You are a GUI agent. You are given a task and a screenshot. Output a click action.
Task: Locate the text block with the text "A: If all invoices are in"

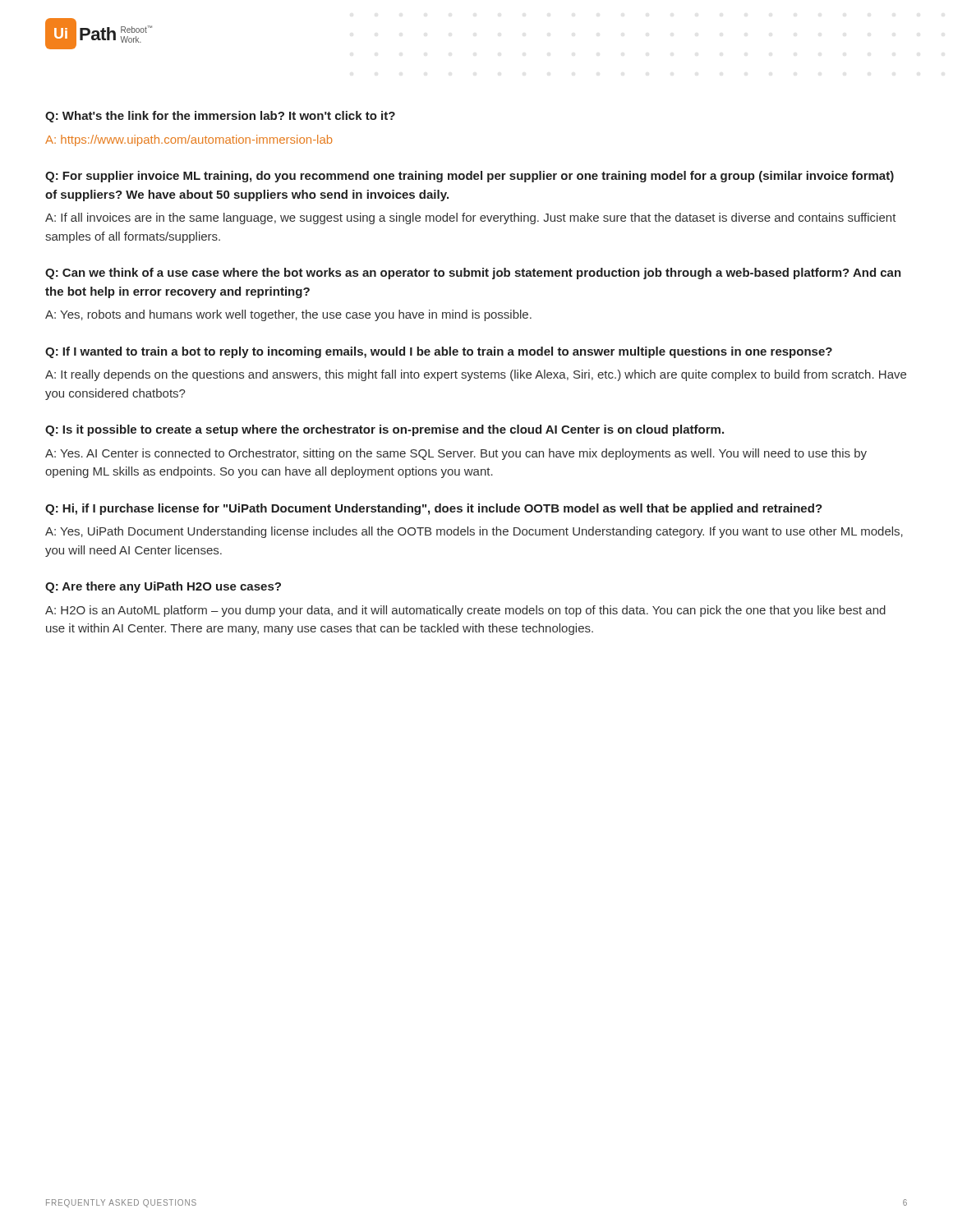tap(470, 227)
